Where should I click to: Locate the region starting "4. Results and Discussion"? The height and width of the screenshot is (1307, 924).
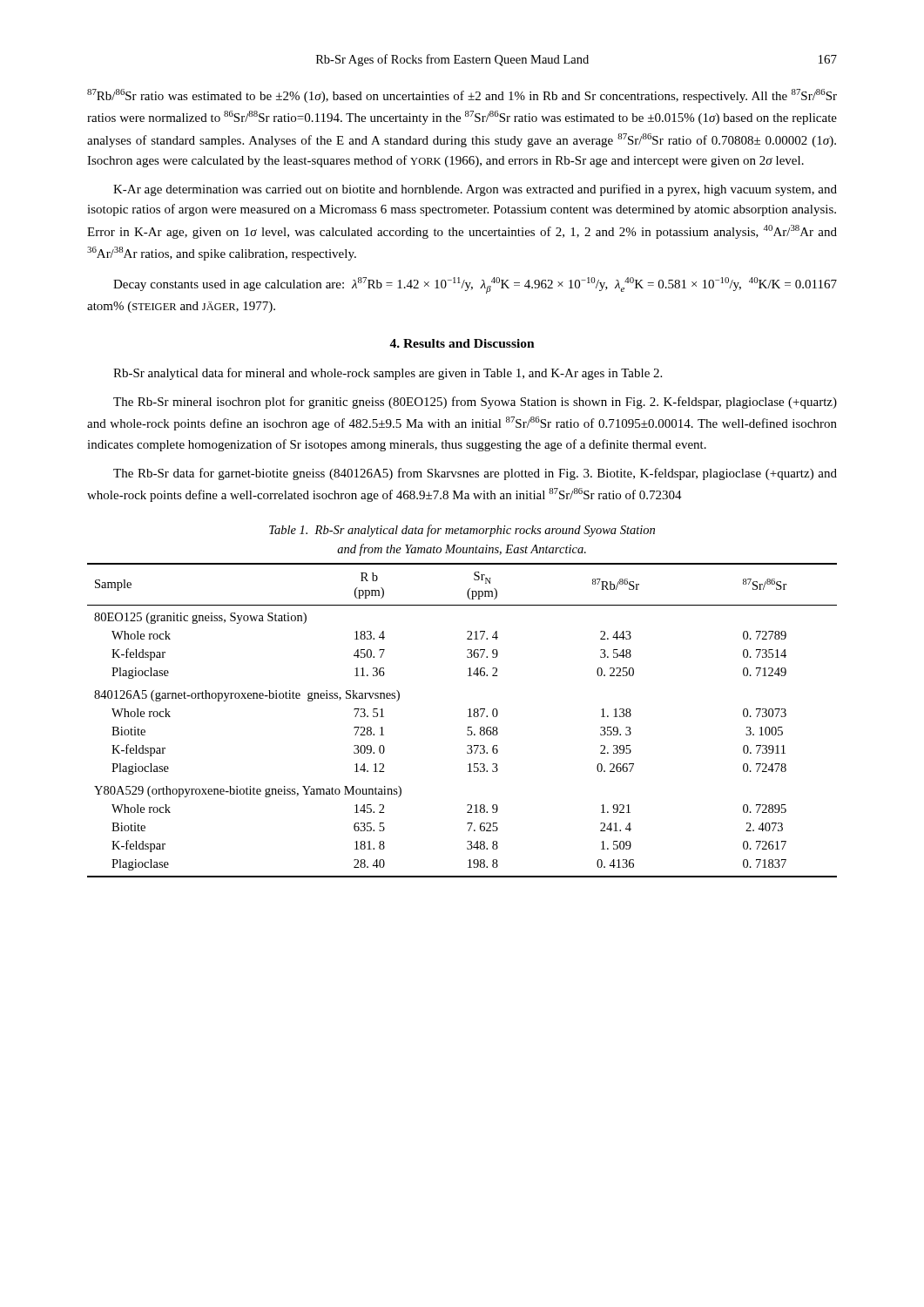point(462,343)
